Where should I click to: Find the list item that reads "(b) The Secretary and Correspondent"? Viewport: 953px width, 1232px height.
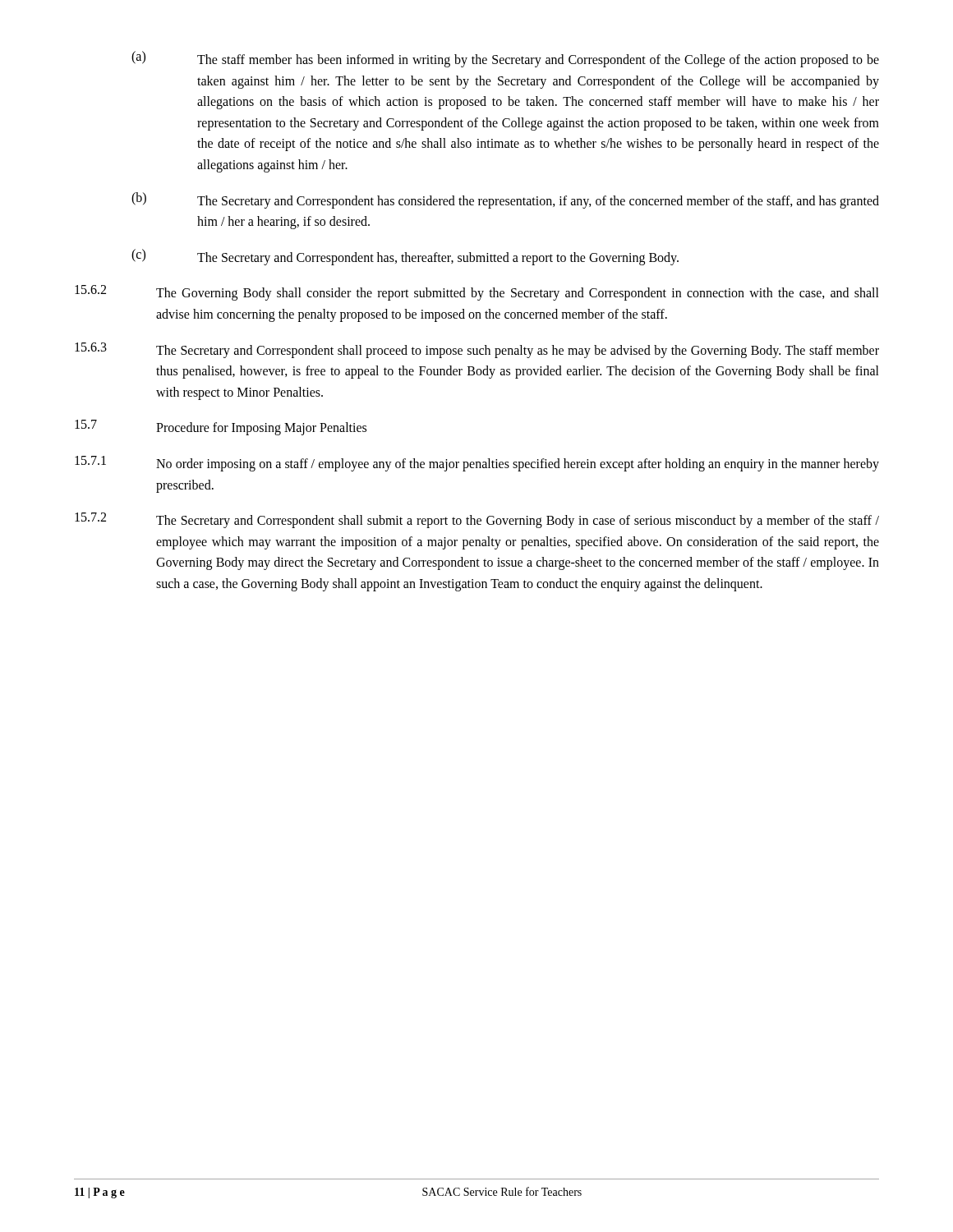click(x=476, y=211)
